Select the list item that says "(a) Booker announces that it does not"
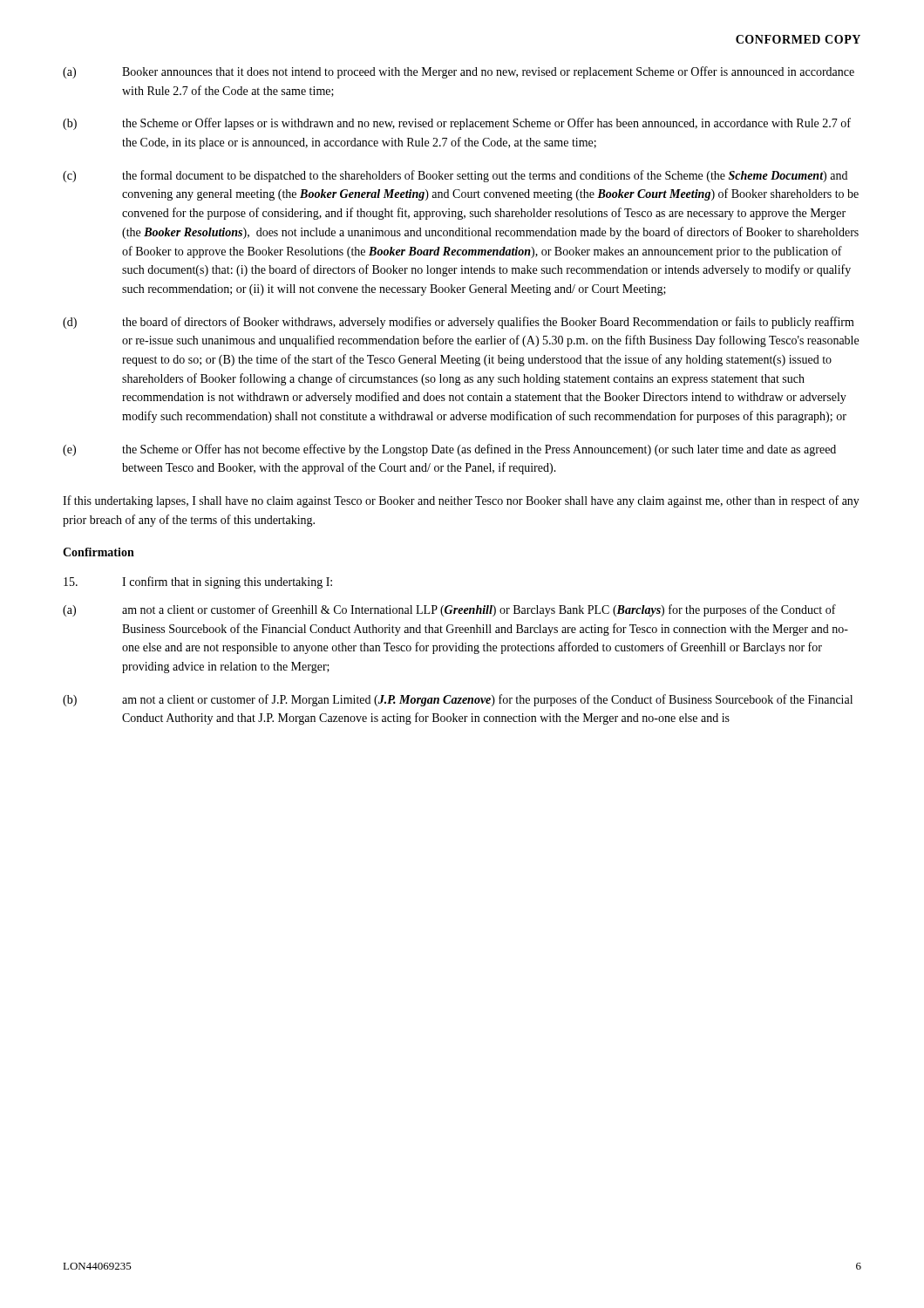The width and height of the screenshot is (924, 1308). (462, 82)
